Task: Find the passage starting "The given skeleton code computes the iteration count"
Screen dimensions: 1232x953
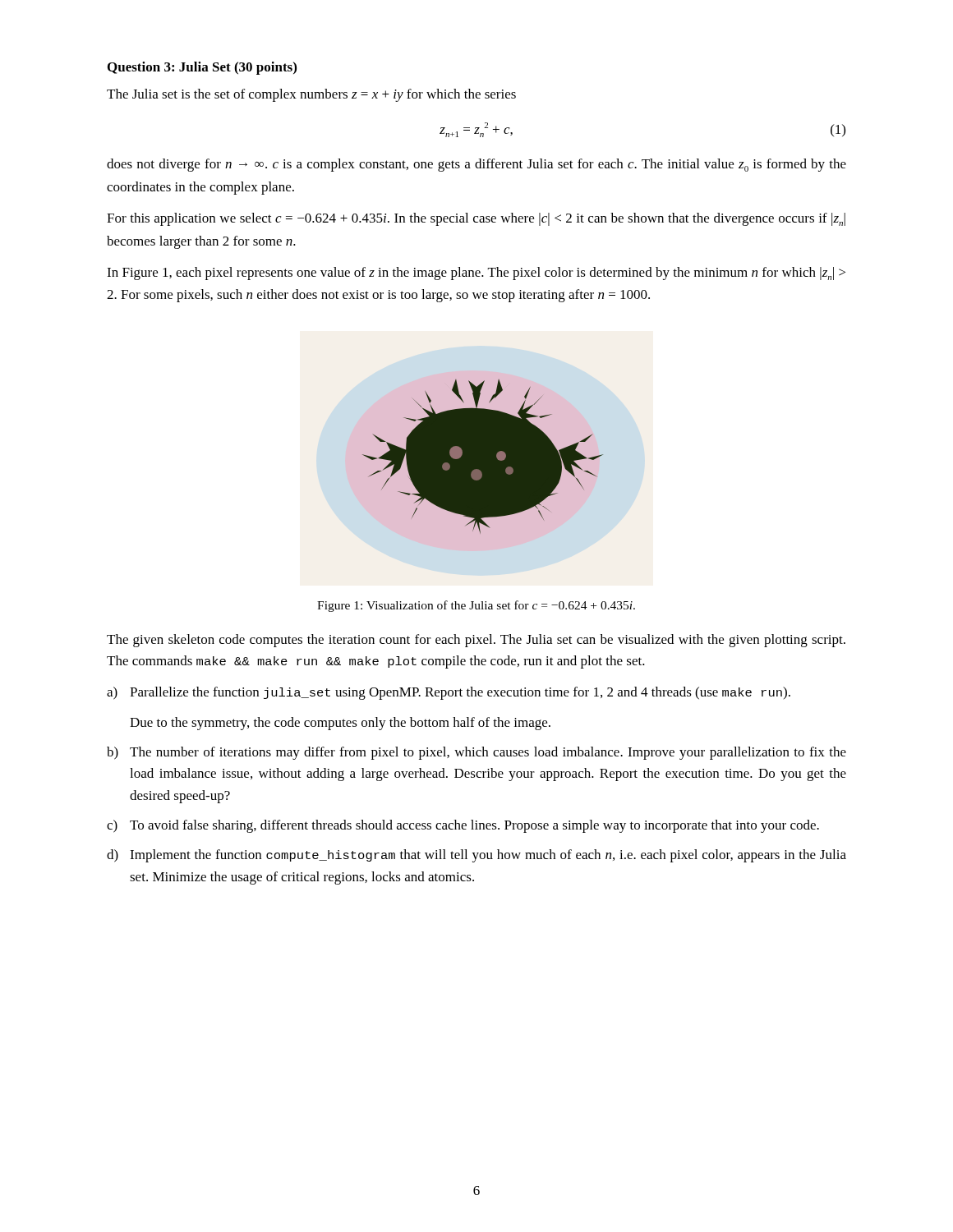Action: 476,650
